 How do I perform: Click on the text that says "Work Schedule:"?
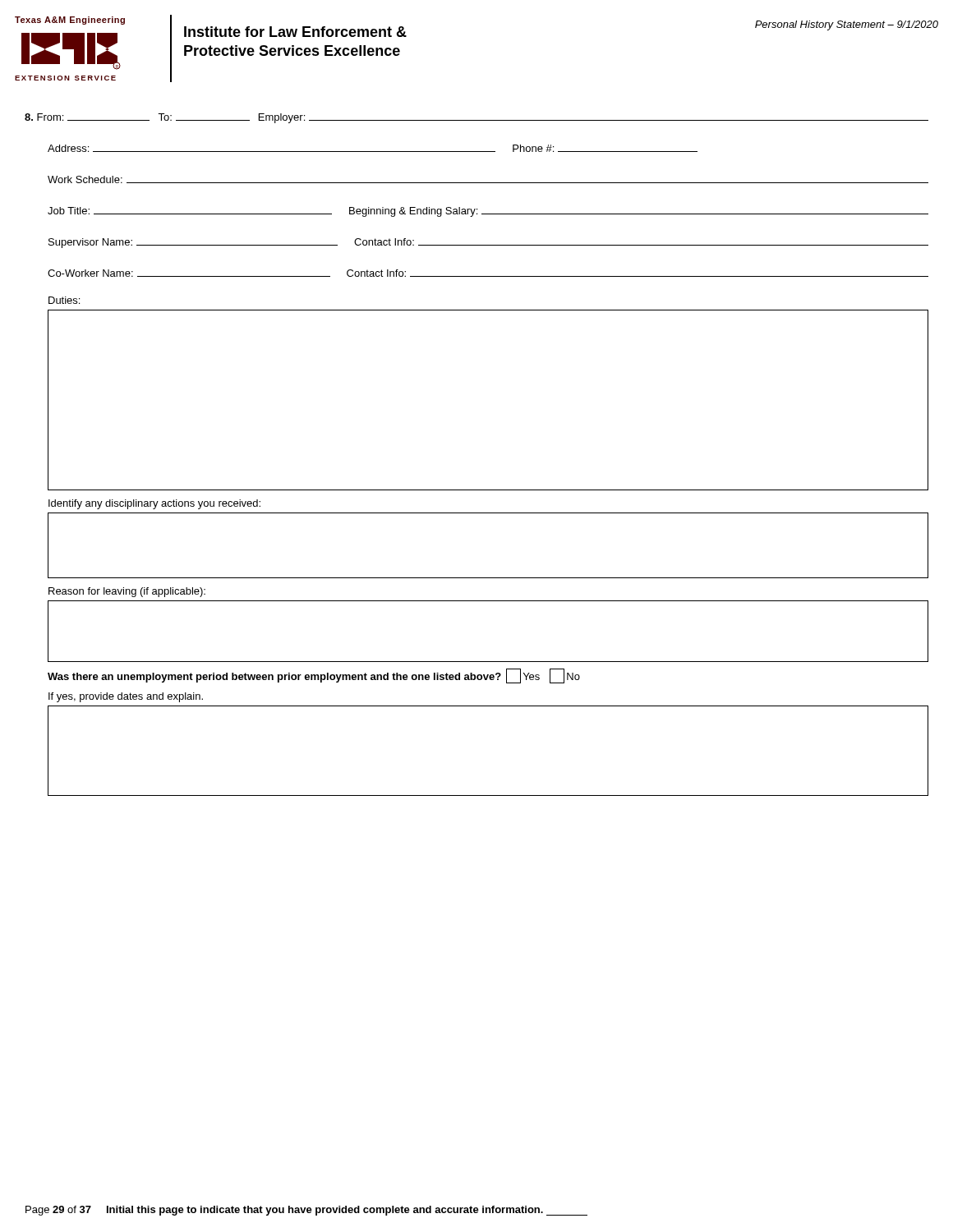[x=488, y=177]
